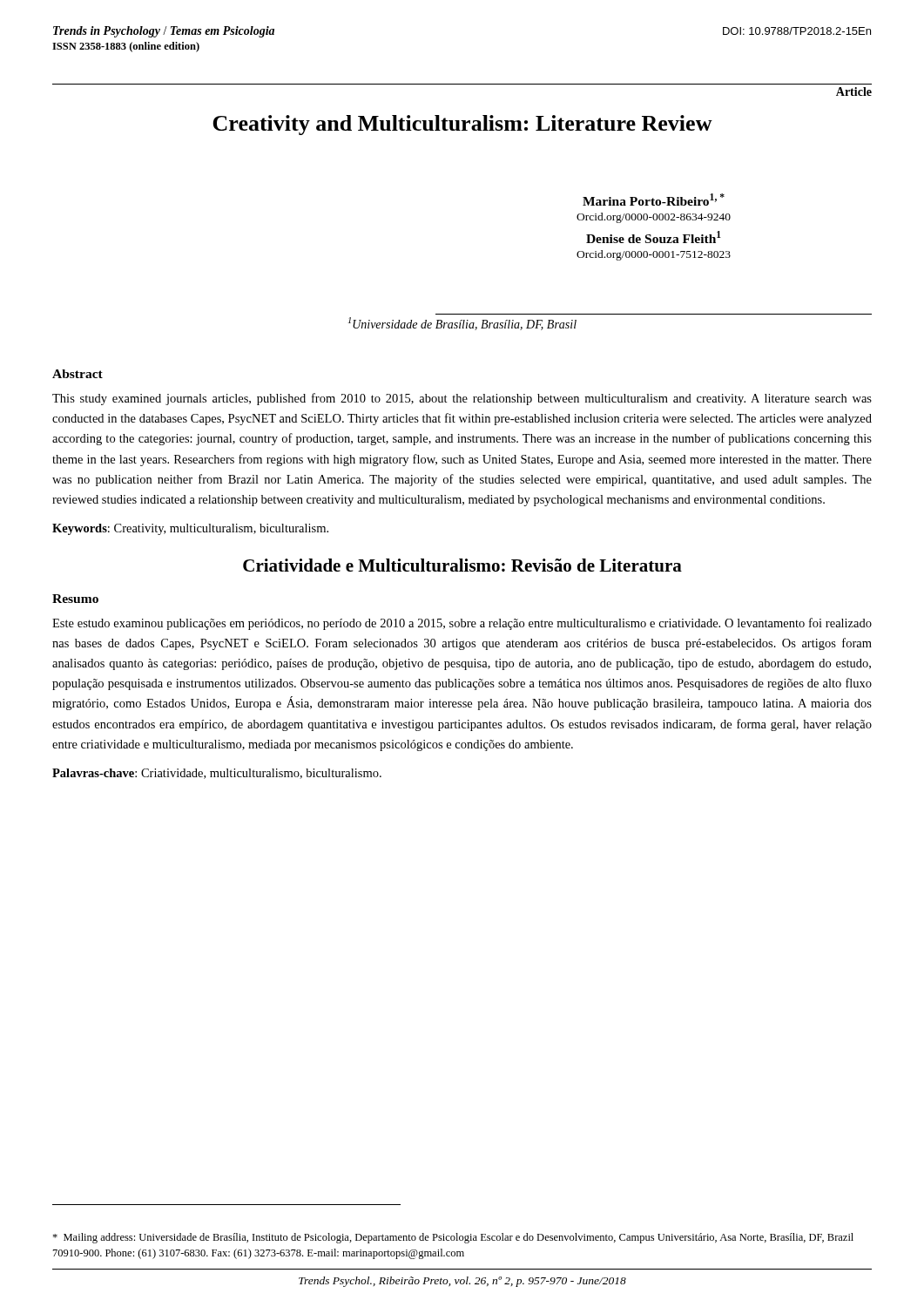924x1307 pixels.
Task: Click the passage that begins "Este estudo examinou publicações em periódicos,"
Action: [462, 683]
